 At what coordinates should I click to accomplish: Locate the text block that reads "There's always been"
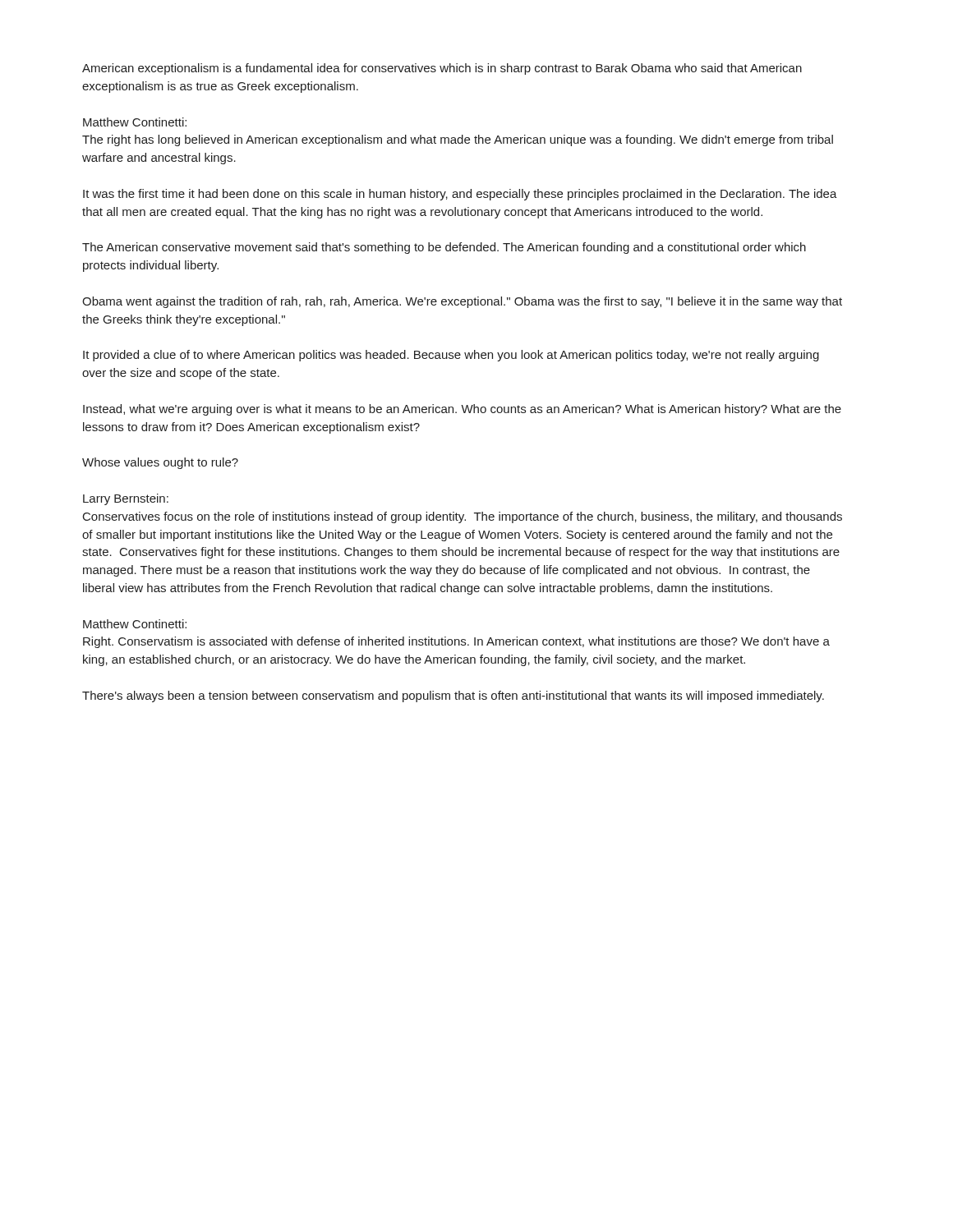pyautogui.click(x=453, y=695)
